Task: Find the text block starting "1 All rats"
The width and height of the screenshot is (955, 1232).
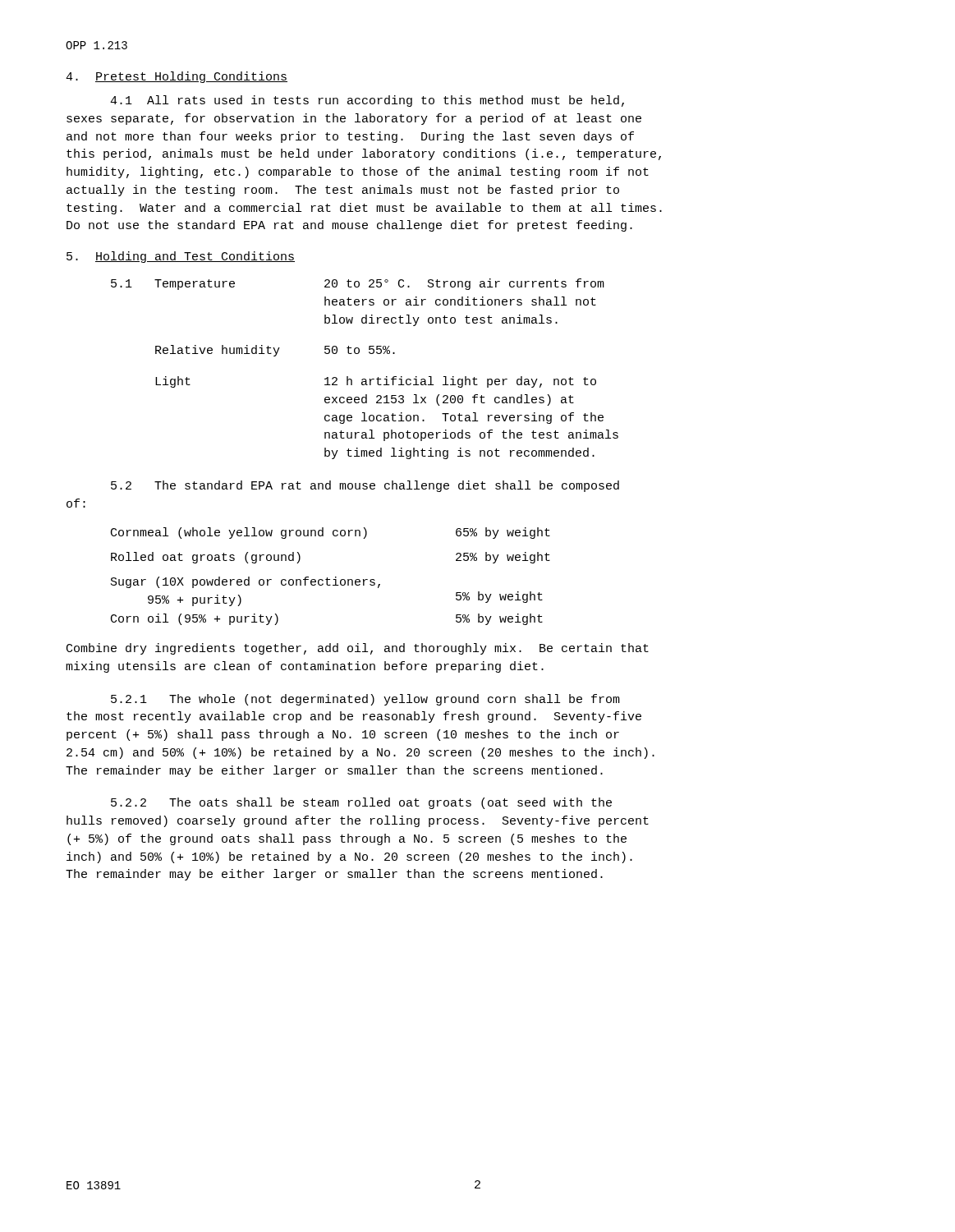Action: tap(365, 164)
